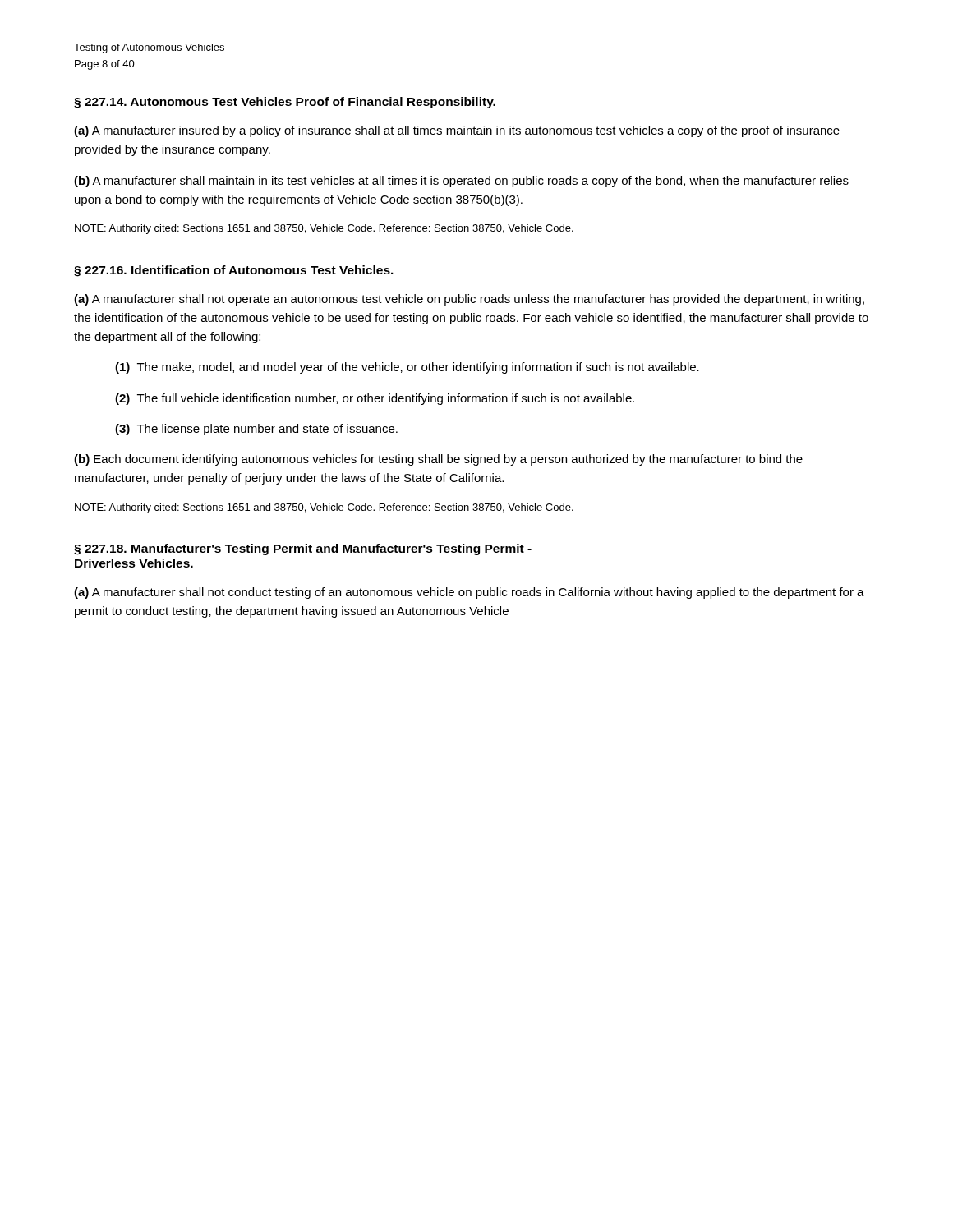Find the text block starting "(b) Each document identifying autonomous vehicles"
The image size is (953, 1232).
pyautogui.click(x=438, y=468)
